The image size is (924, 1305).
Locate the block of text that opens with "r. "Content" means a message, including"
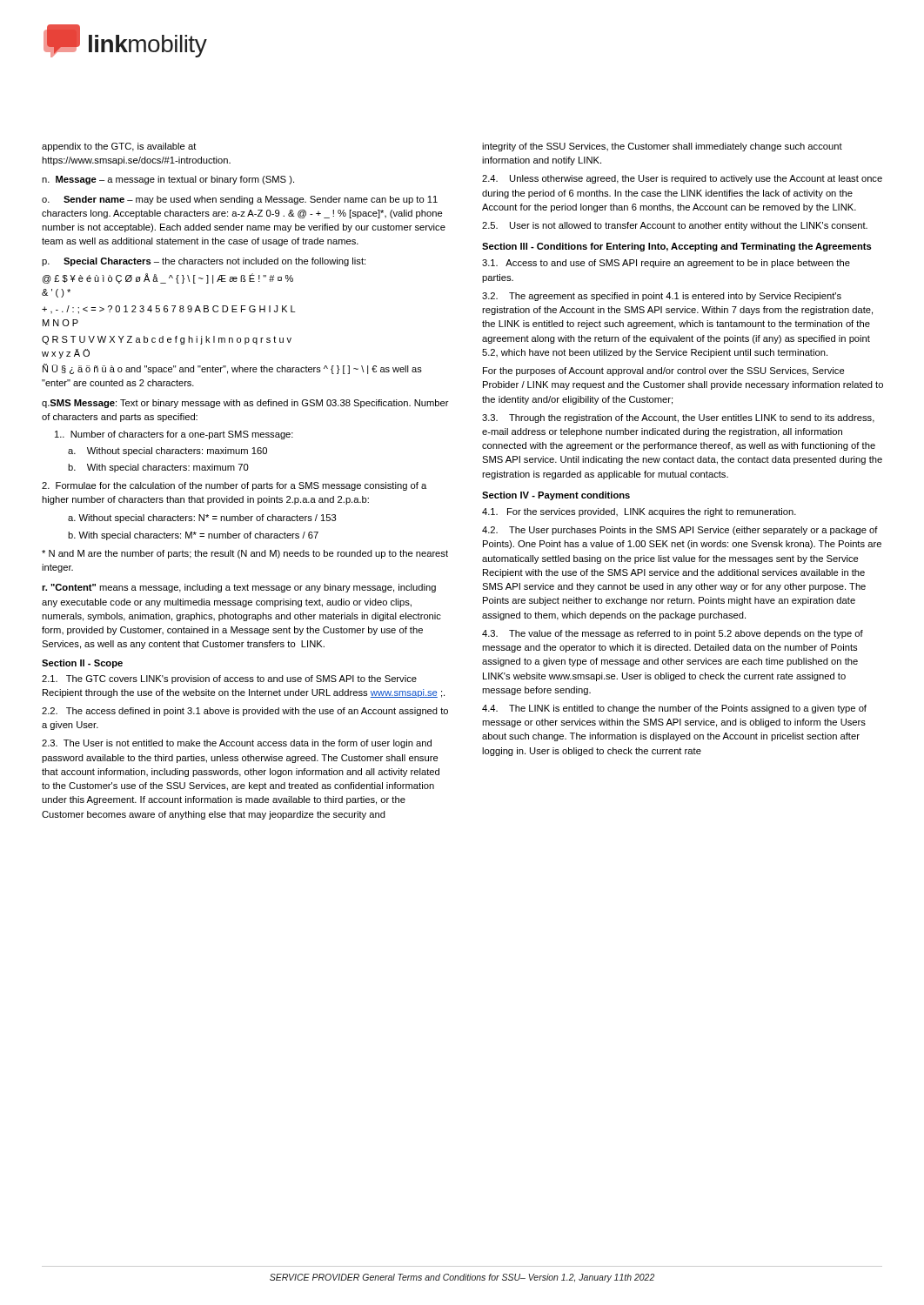[x=241, y=616]
